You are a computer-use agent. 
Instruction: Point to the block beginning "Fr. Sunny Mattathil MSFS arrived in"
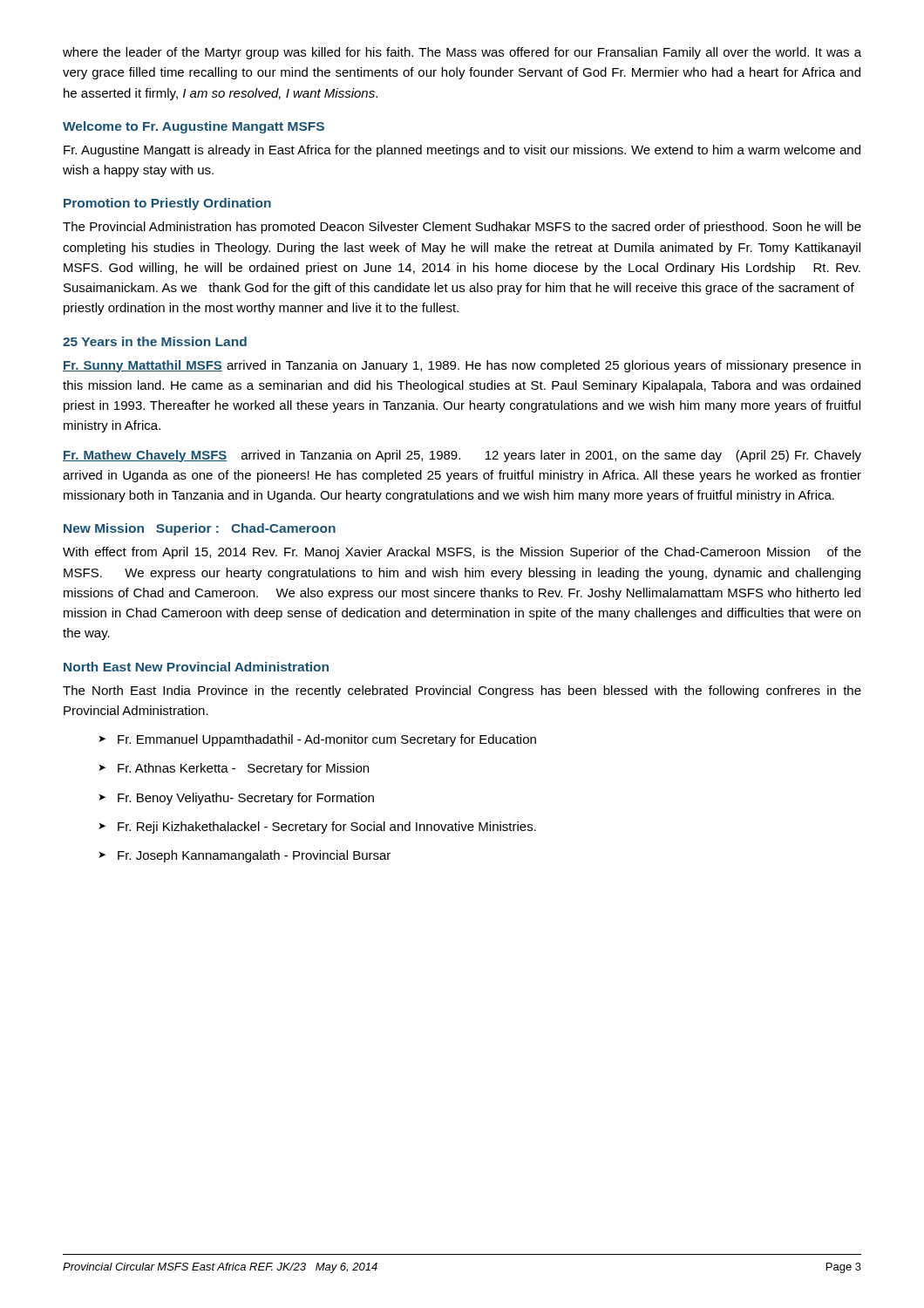(x=462, y=395)
